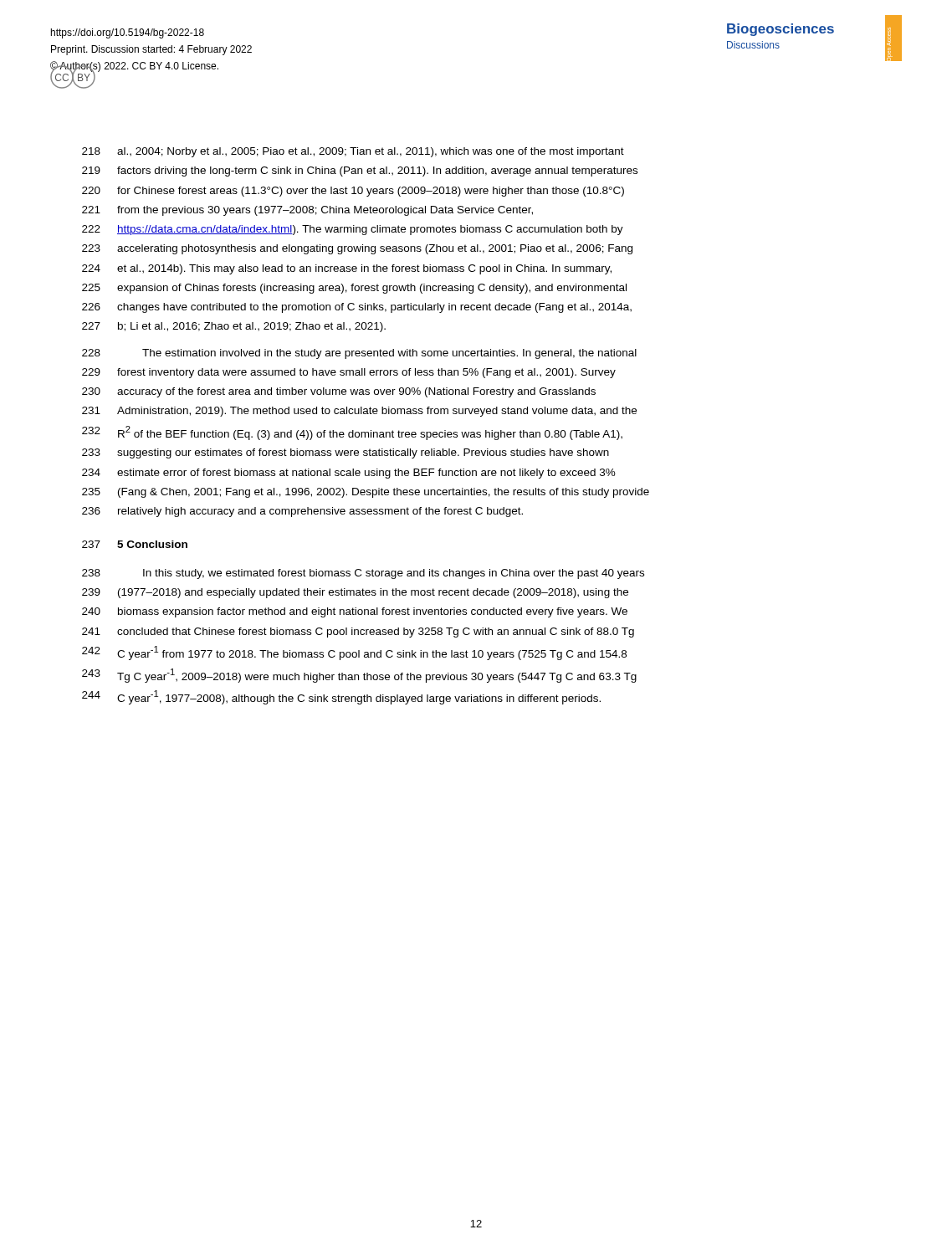Image resolution: width=952 pixels, height=1255 pixels.
Task: Click on the element starting "242 C year-1 from 1977 to 2018. The"
Action: [x=476, y=652]
